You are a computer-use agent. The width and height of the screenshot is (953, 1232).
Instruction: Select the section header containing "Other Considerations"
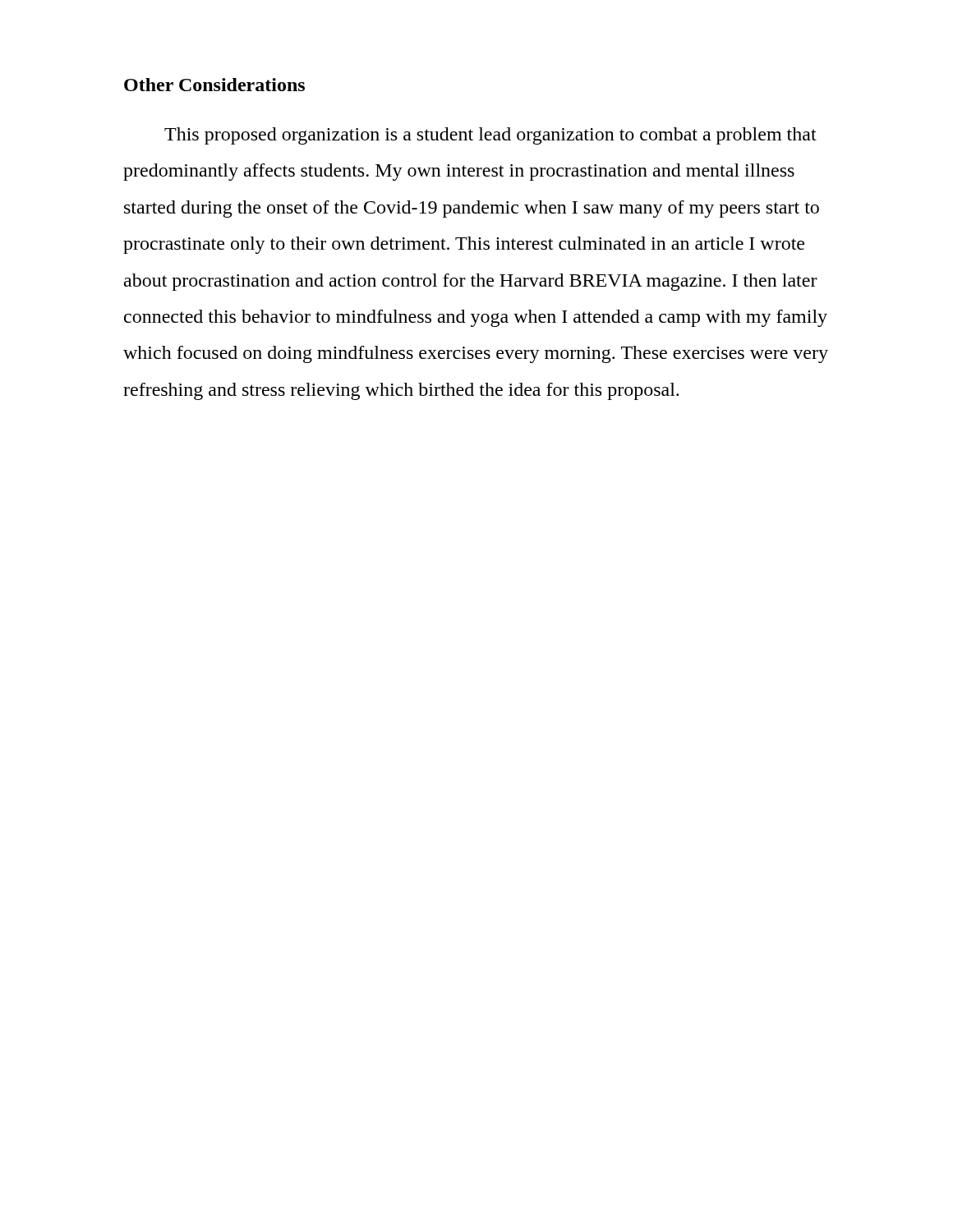tap(214, 85)
